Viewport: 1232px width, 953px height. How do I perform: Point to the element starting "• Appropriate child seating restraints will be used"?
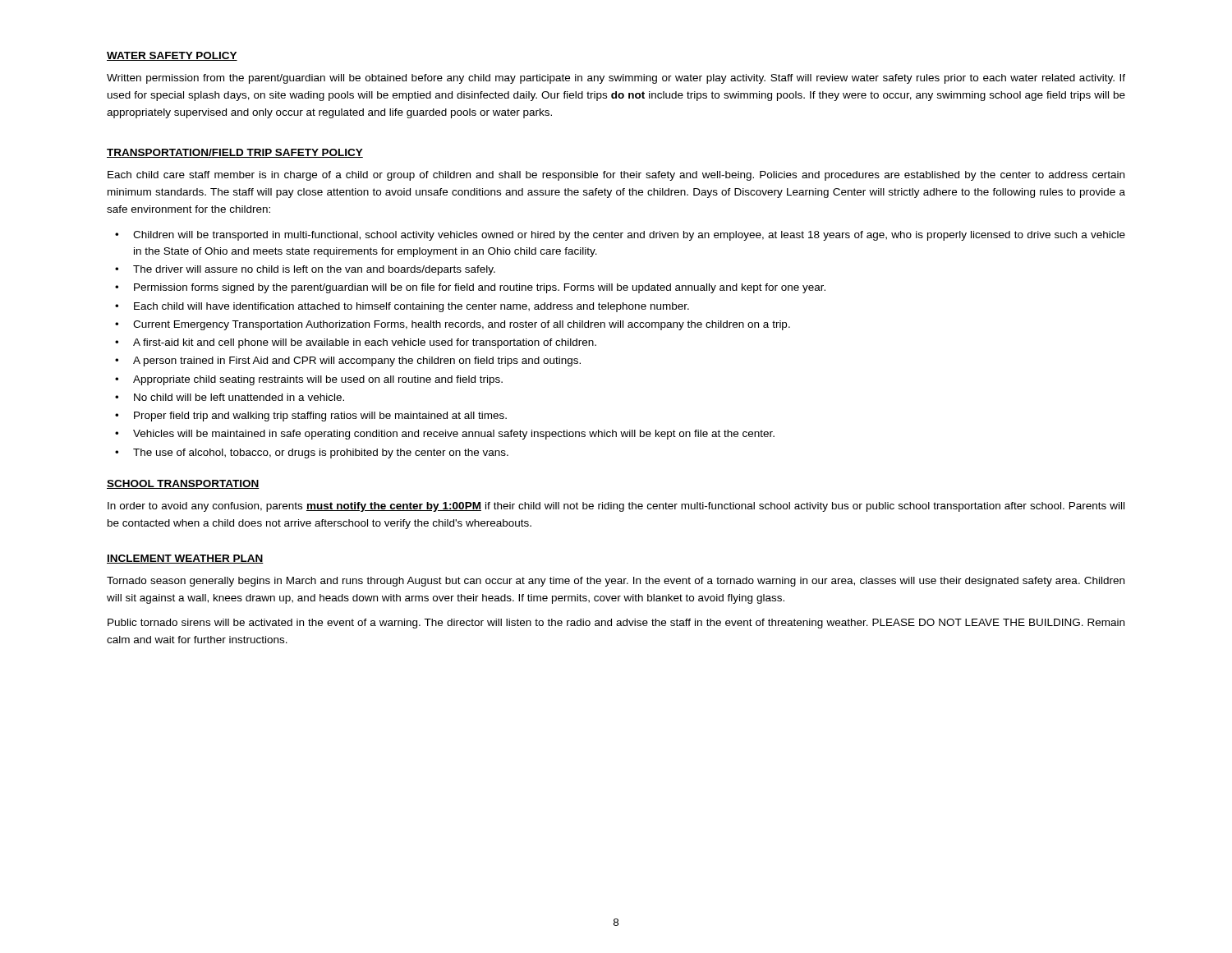click(309, 380)
